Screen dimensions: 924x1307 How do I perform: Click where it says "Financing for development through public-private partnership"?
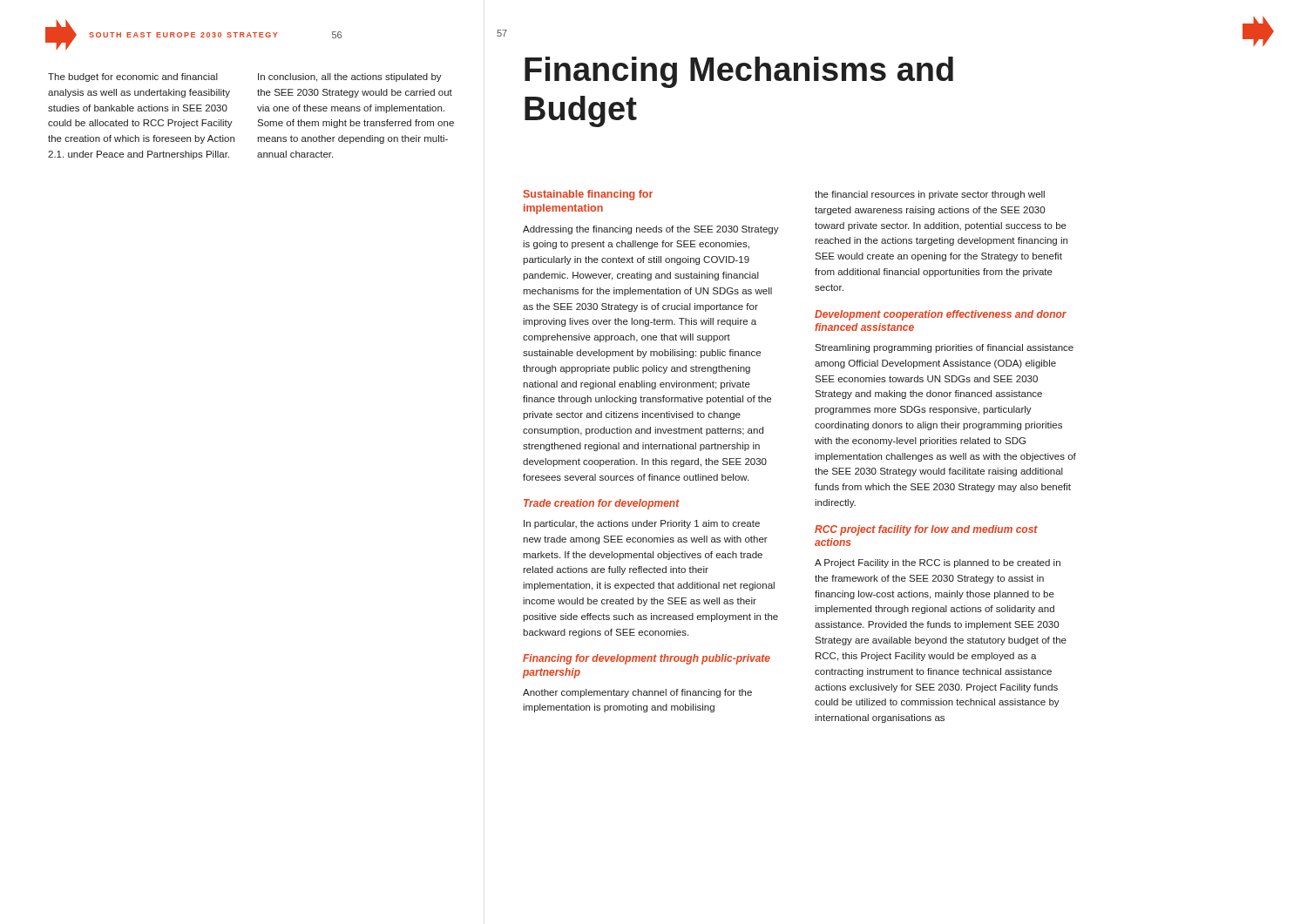pyautogui.click(x=647, y=666)
